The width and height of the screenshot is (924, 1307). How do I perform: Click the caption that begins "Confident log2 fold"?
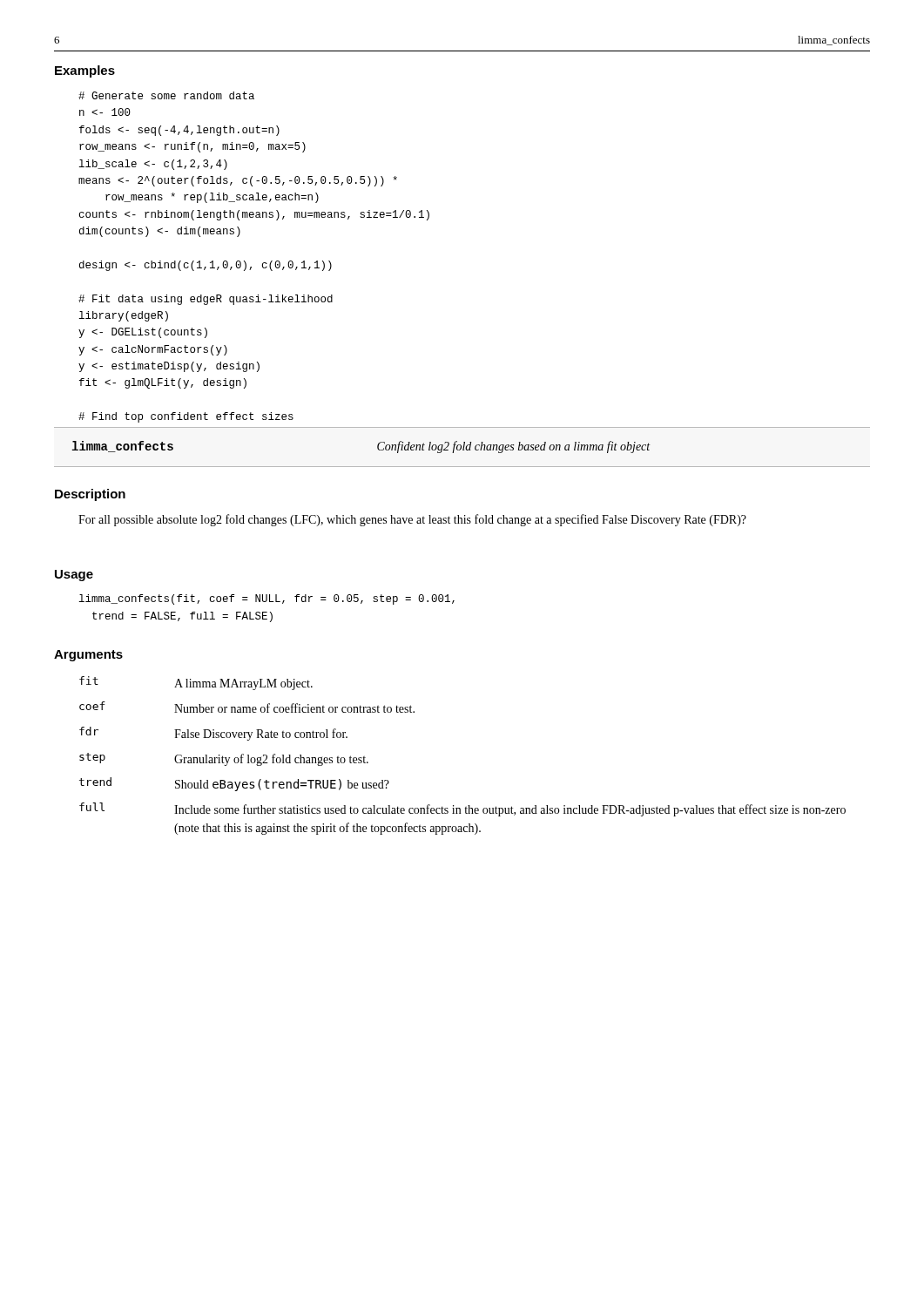(x=513, y=447)
